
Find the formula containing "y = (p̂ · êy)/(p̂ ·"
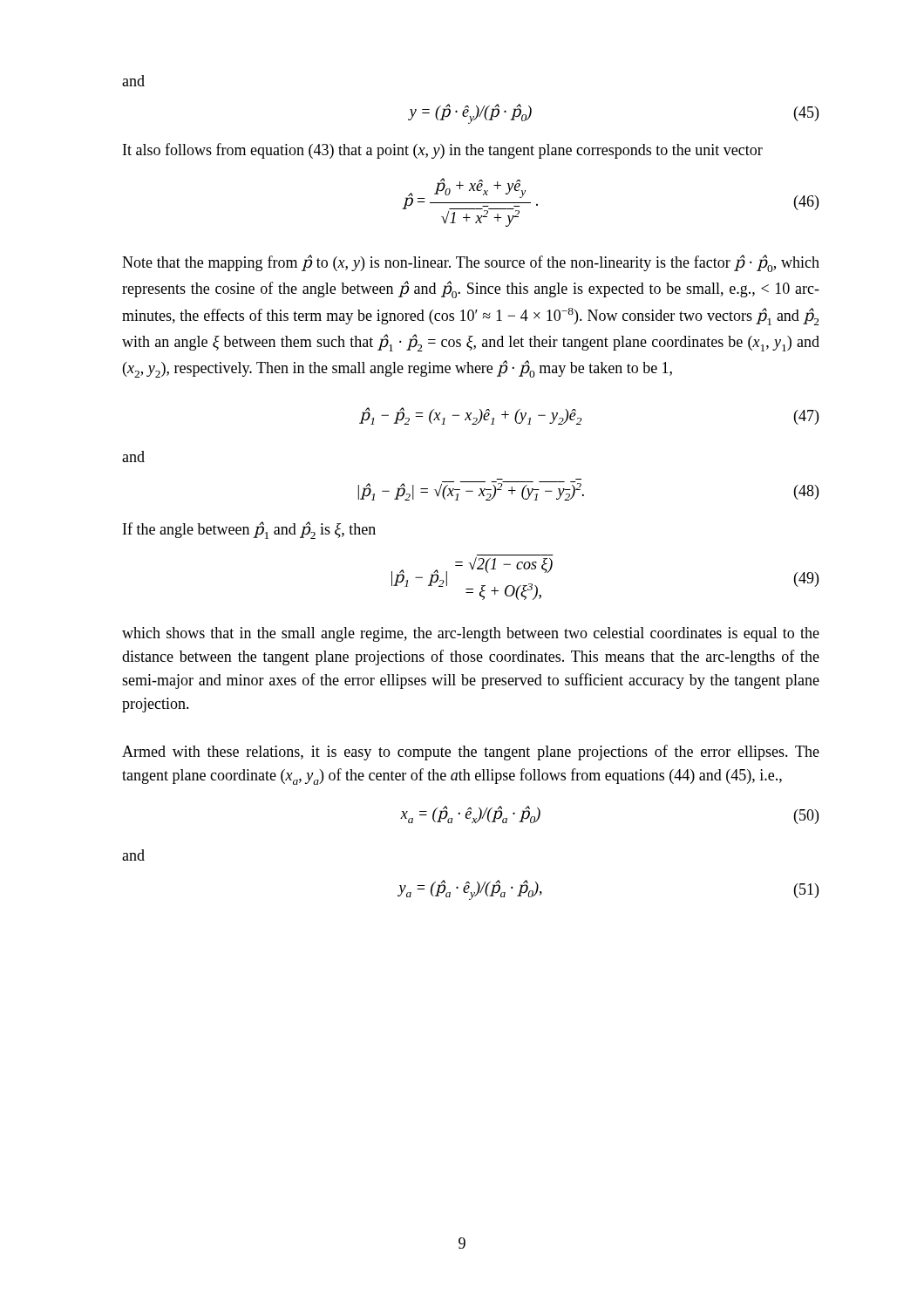coord(471,113)
